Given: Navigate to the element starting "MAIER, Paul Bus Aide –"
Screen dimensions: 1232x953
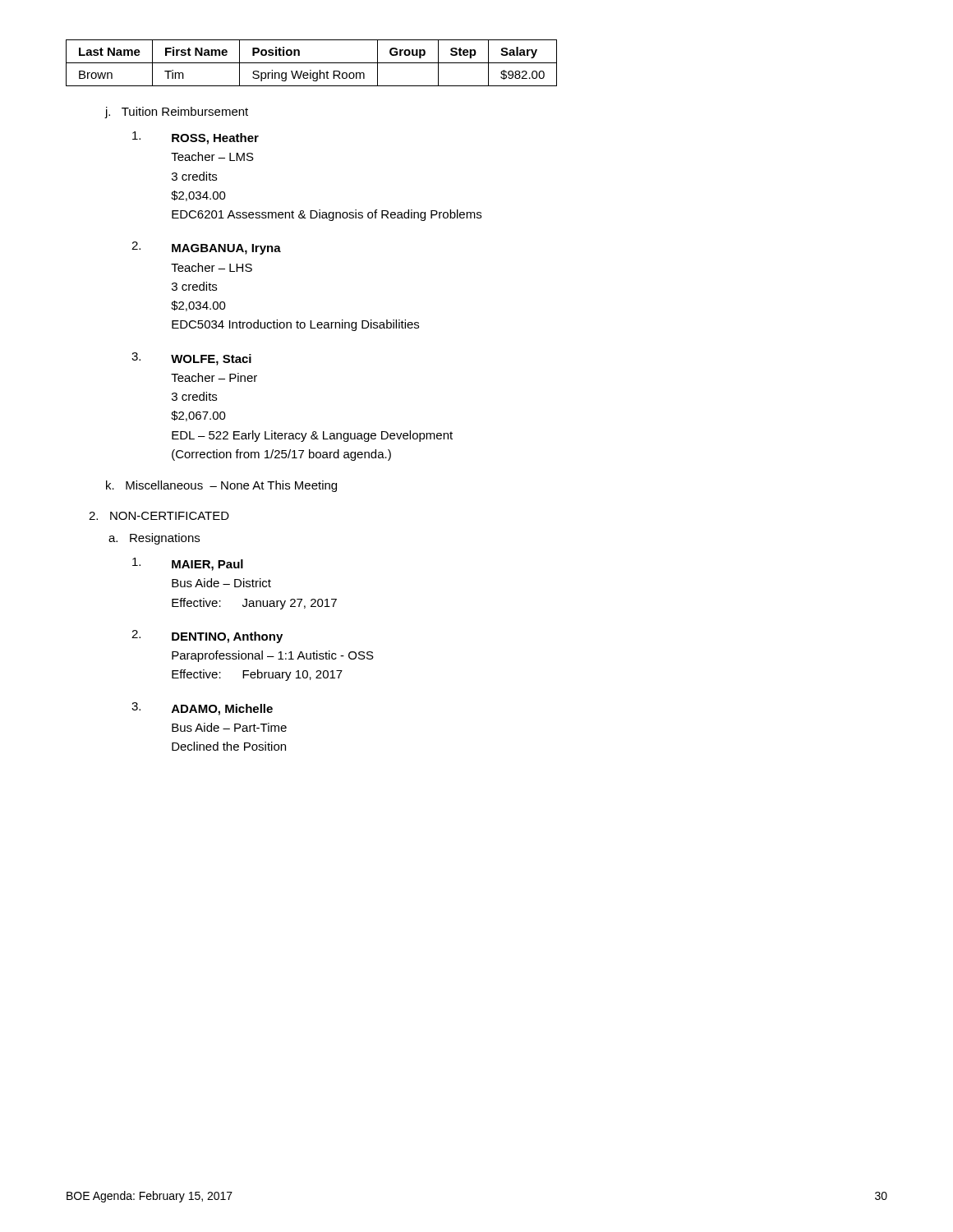Looking at the screenshot, I should 234,583.
